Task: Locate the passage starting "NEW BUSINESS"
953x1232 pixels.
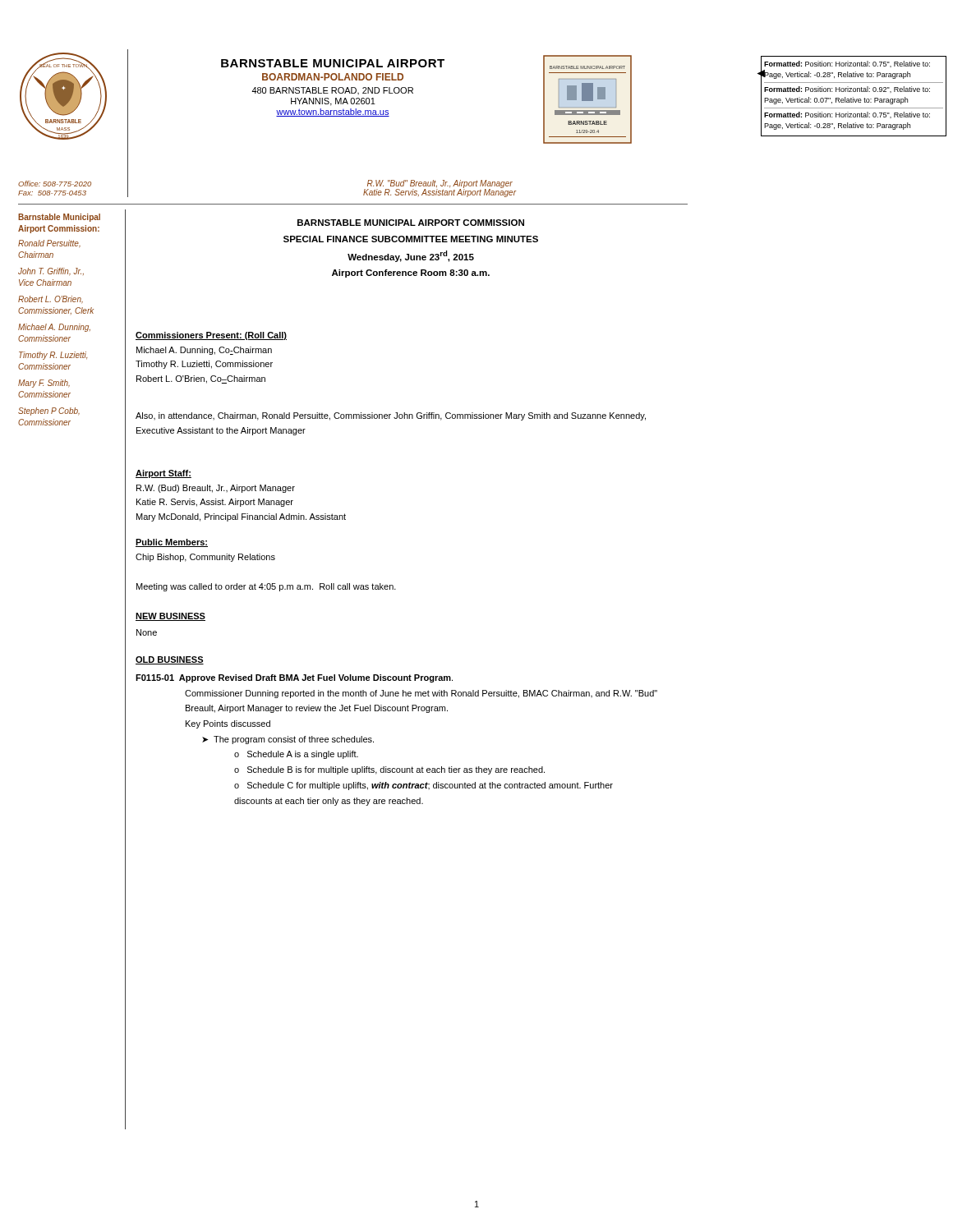Action: [170, 616]
